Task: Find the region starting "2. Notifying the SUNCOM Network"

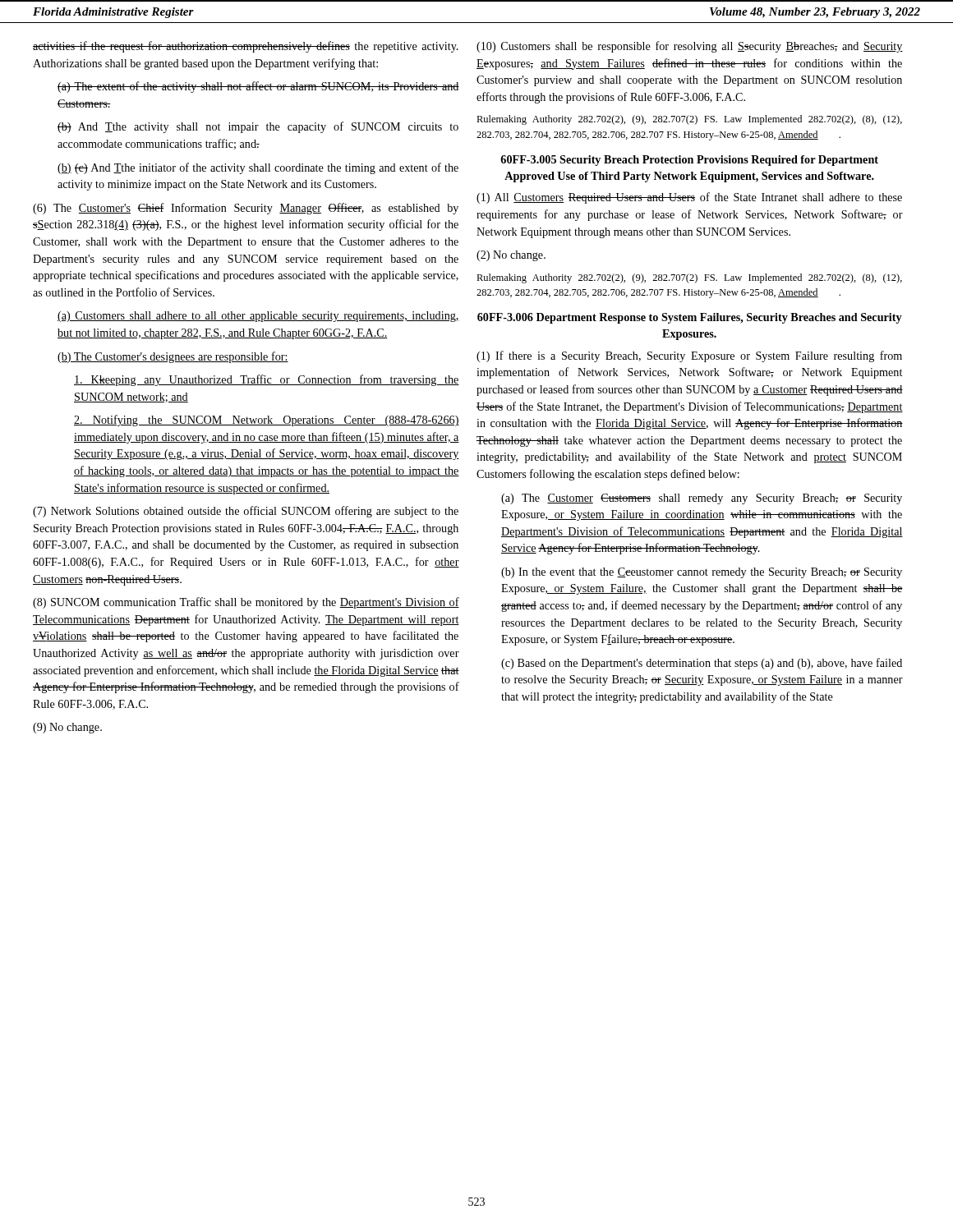Action: (x=266, y=454)
